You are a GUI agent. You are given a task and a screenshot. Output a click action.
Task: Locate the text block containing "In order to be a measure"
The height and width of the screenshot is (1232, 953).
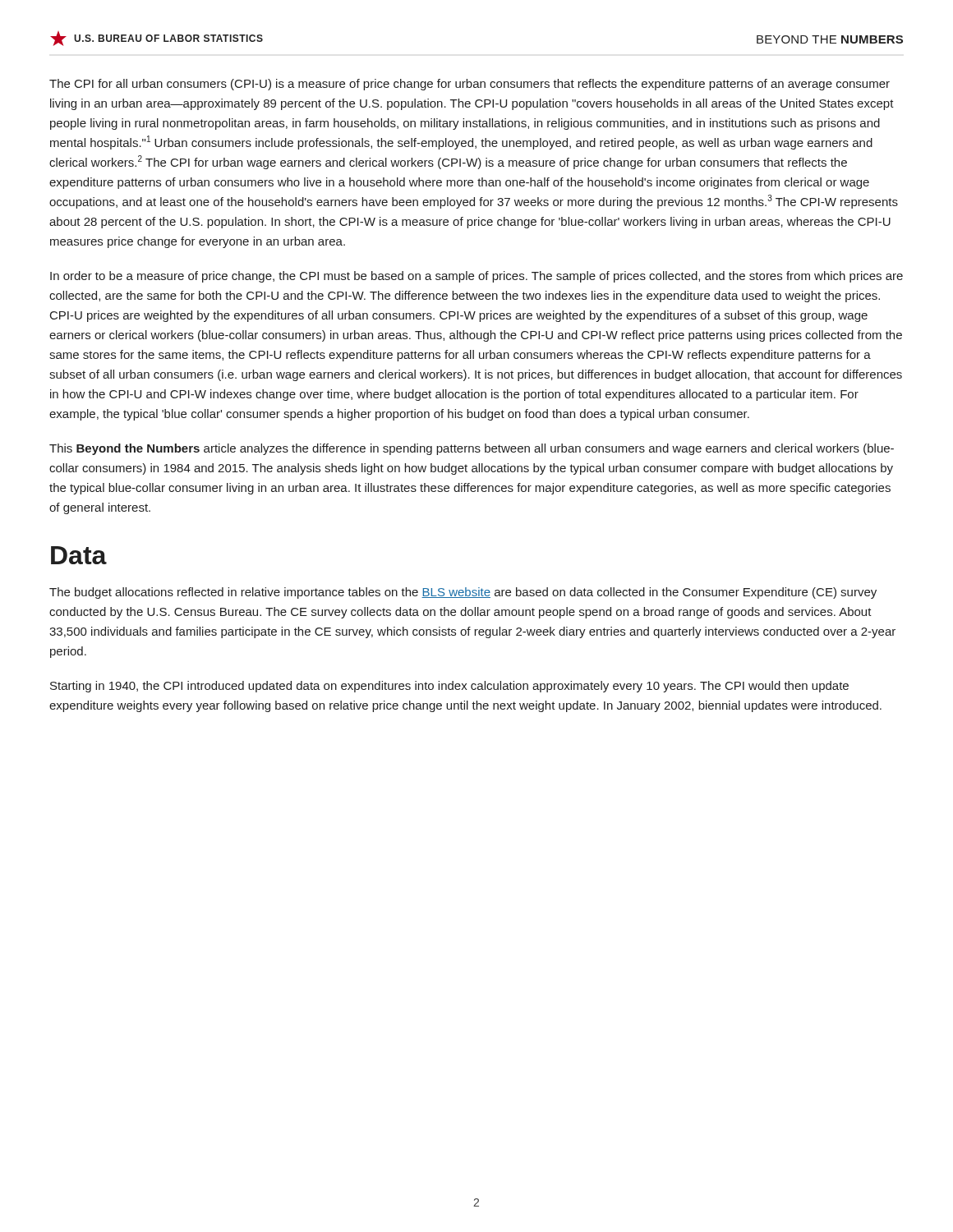pyautogui.click(x=476, y=345)
